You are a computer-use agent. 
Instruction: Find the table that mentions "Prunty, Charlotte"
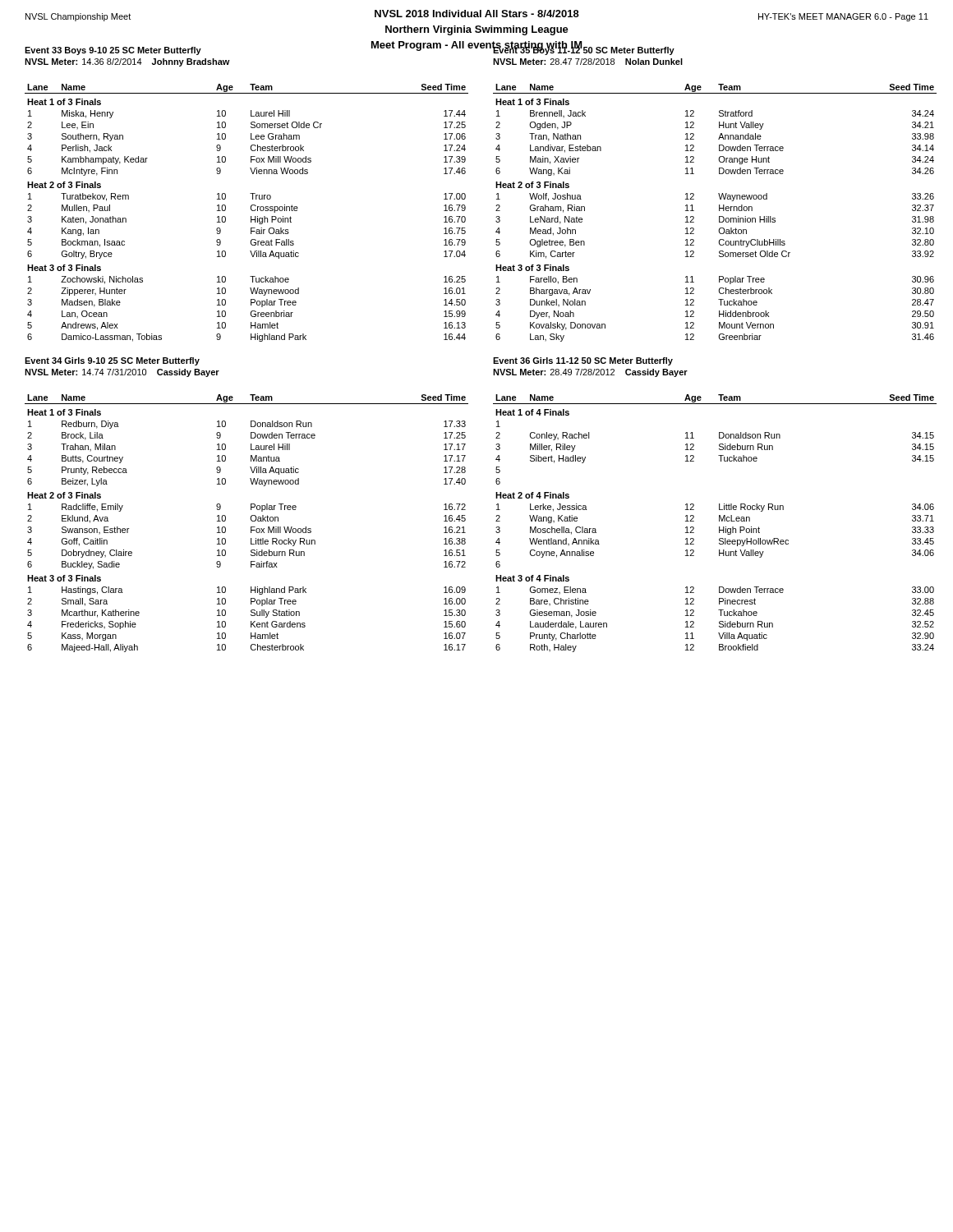(x=715, y=522)
